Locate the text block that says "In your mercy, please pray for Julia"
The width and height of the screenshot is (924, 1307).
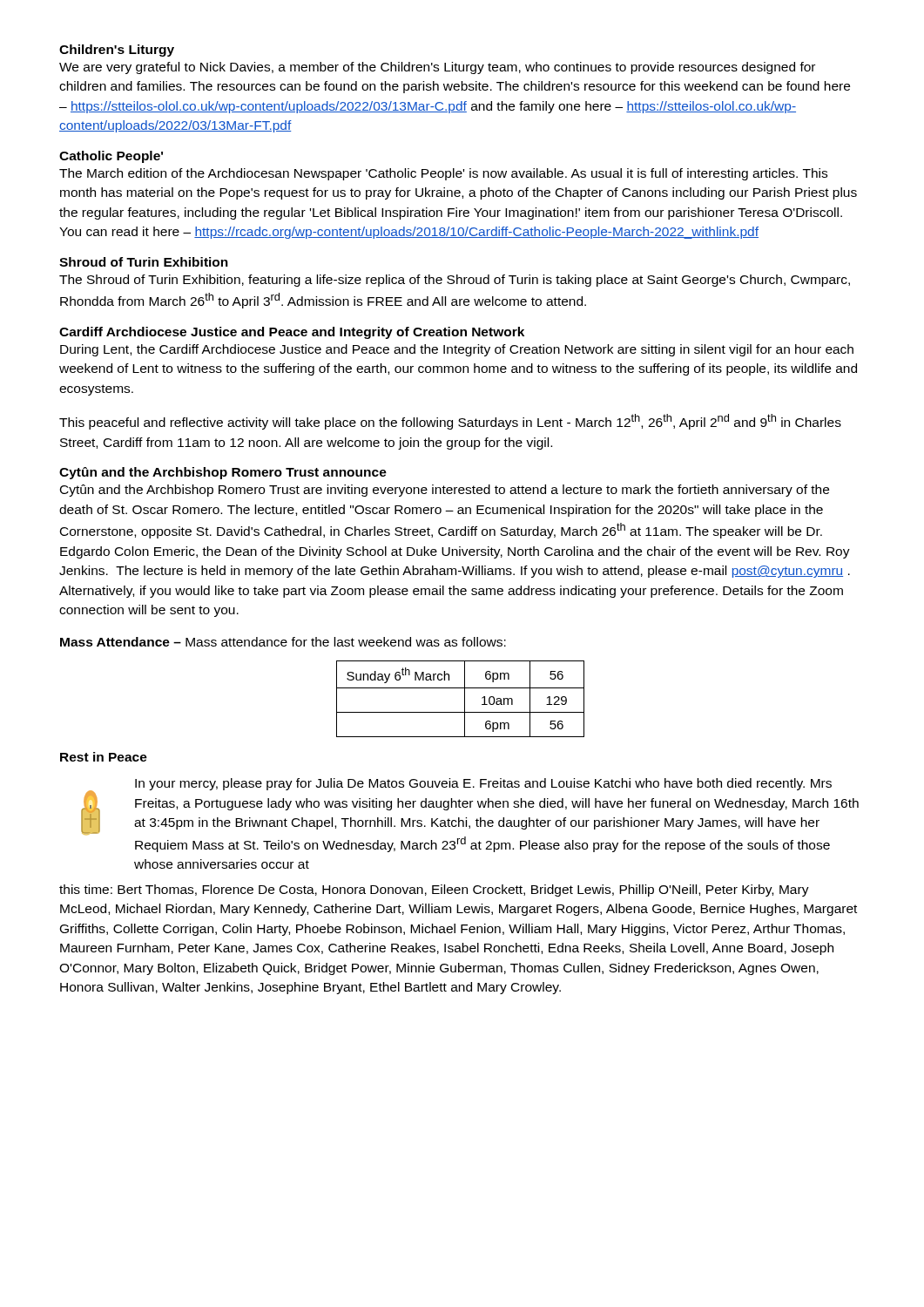click(x=498, y=824)
